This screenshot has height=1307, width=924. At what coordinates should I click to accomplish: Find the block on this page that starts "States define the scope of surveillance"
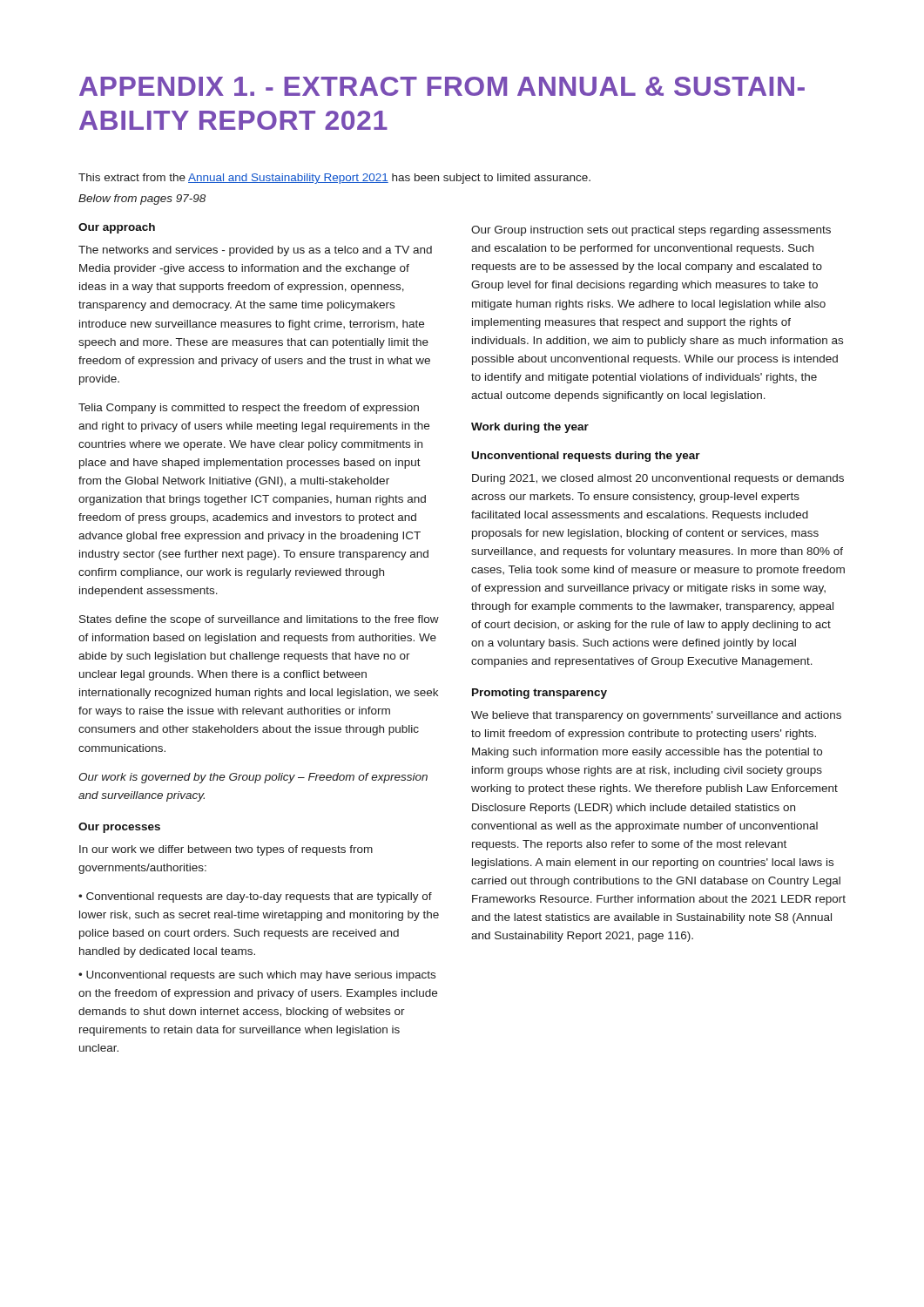258,683
